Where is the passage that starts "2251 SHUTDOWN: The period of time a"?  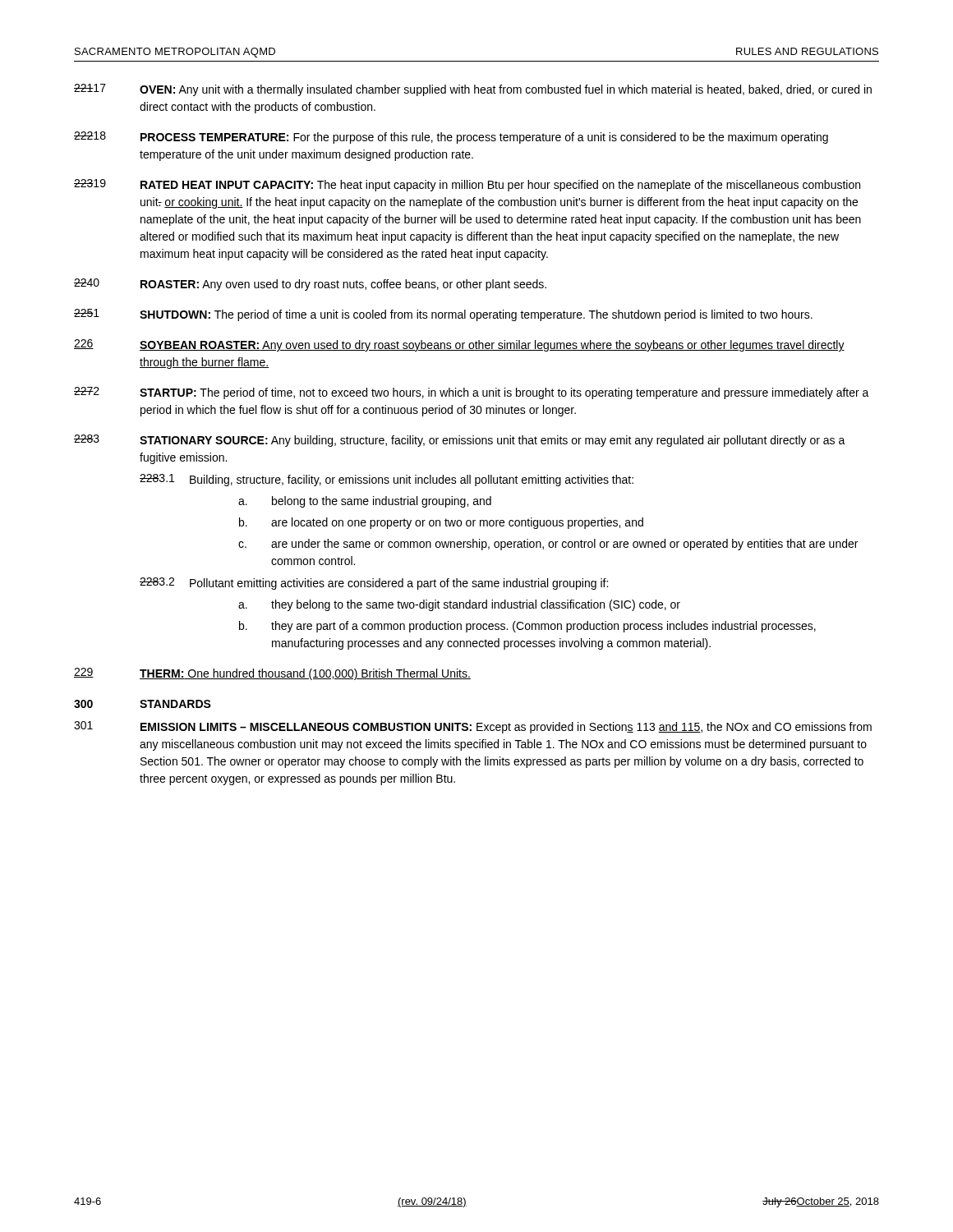click(x=476, y=315)
